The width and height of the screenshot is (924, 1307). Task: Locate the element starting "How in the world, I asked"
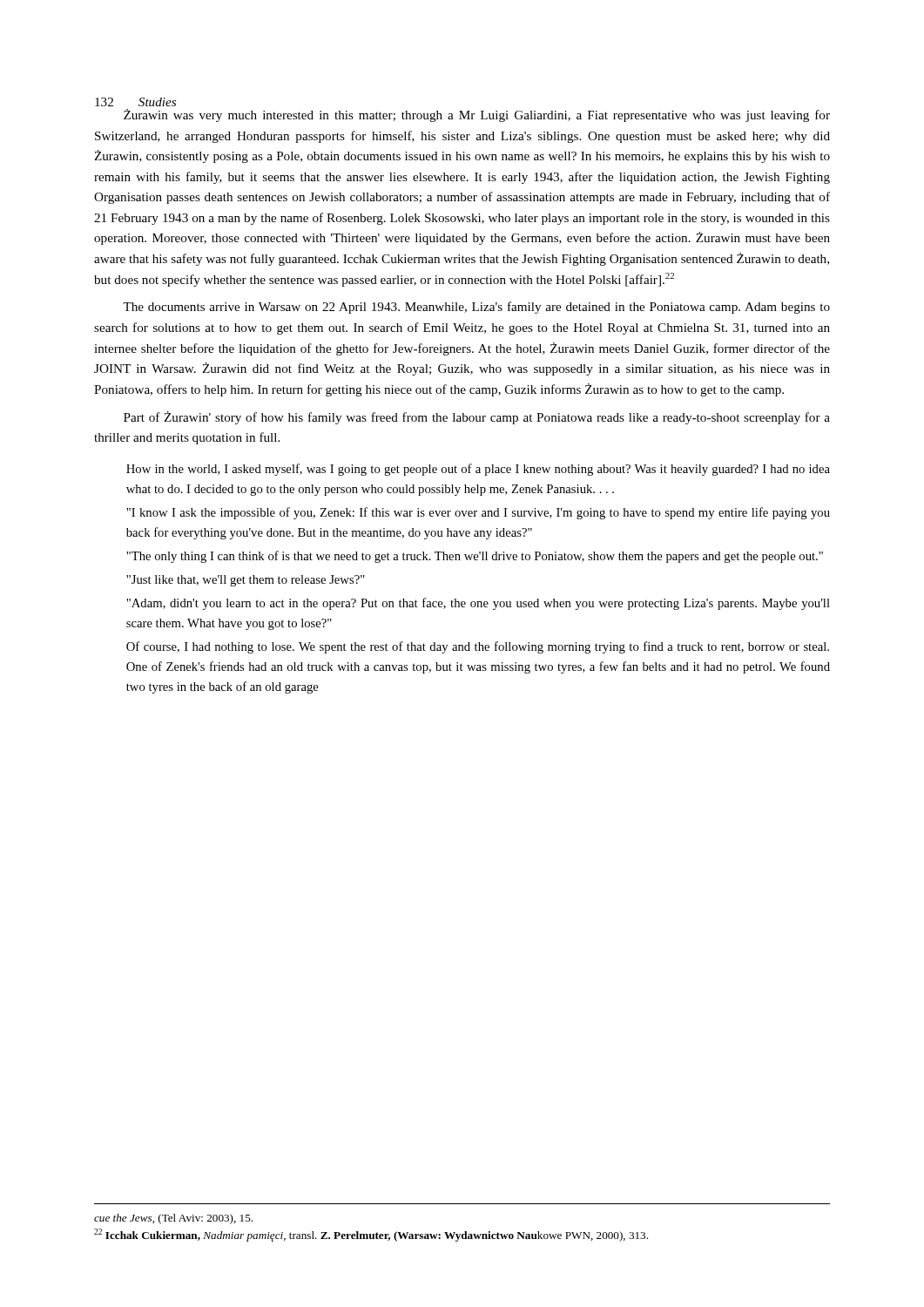pos(478,470)
